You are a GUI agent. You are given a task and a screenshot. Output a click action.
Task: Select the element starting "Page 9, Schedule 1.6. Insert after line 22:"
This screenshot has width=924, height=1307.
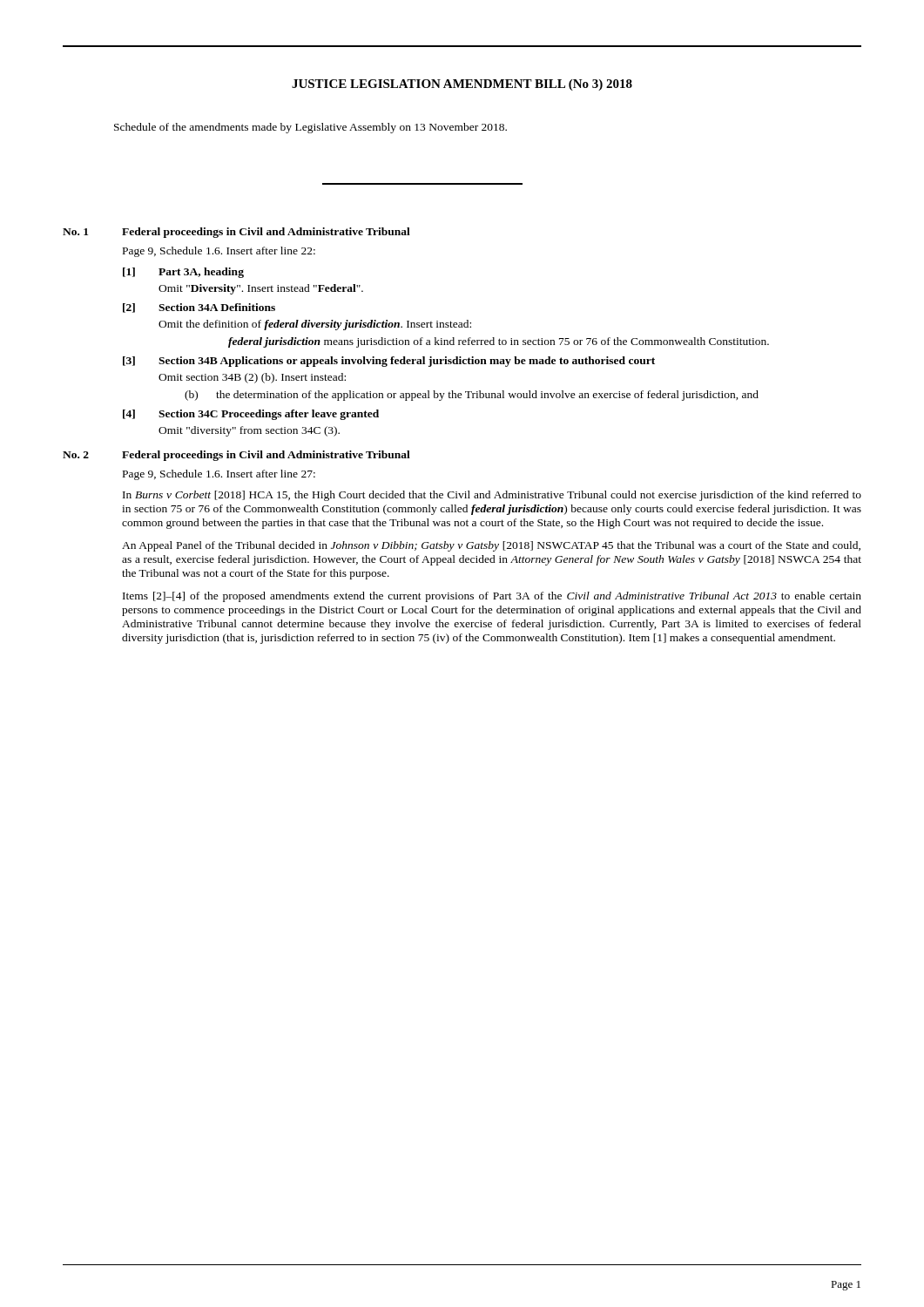[x=219, y=252]
